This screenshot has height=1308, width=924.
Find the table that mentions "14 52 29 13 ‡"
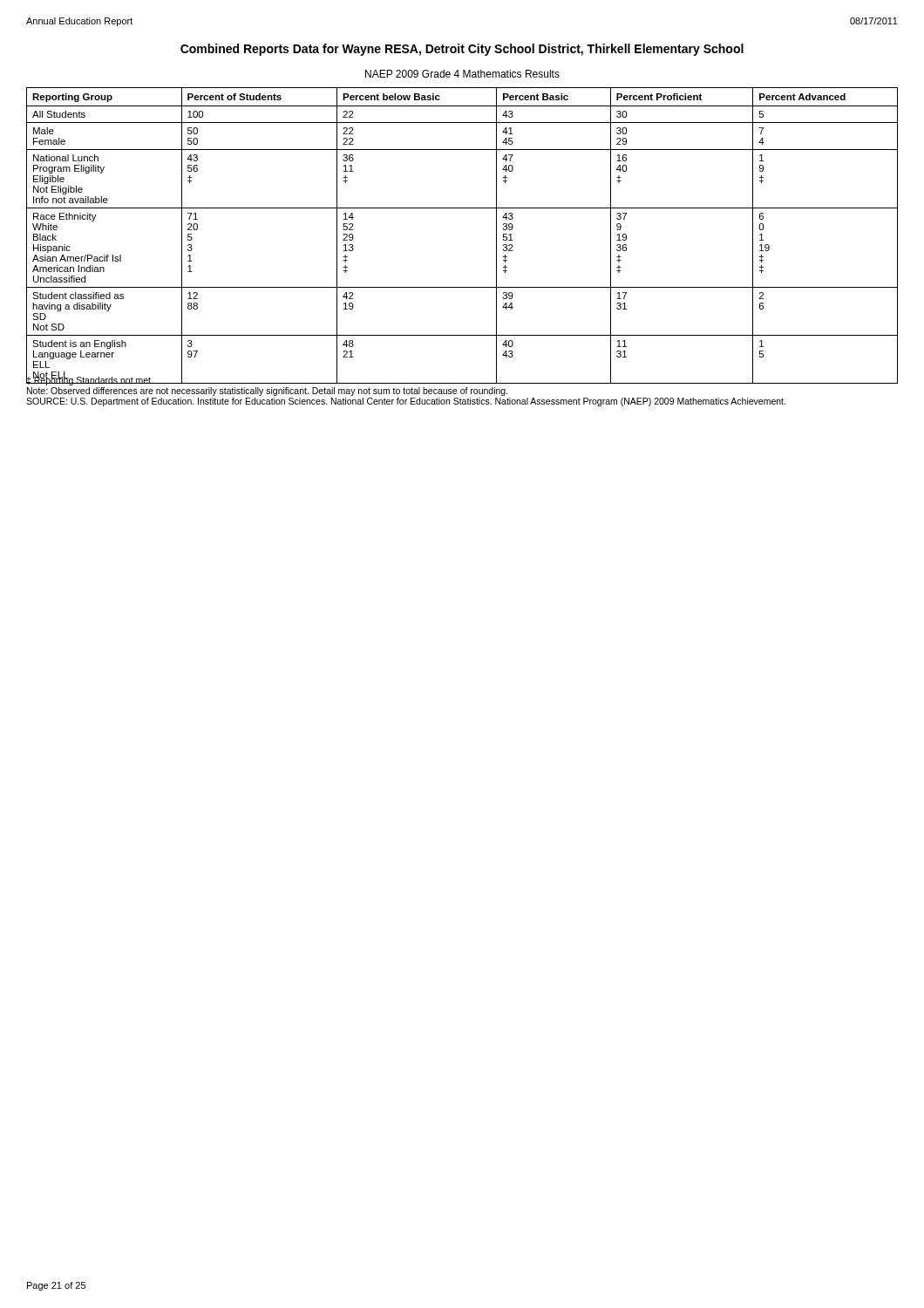pos(462,235)
